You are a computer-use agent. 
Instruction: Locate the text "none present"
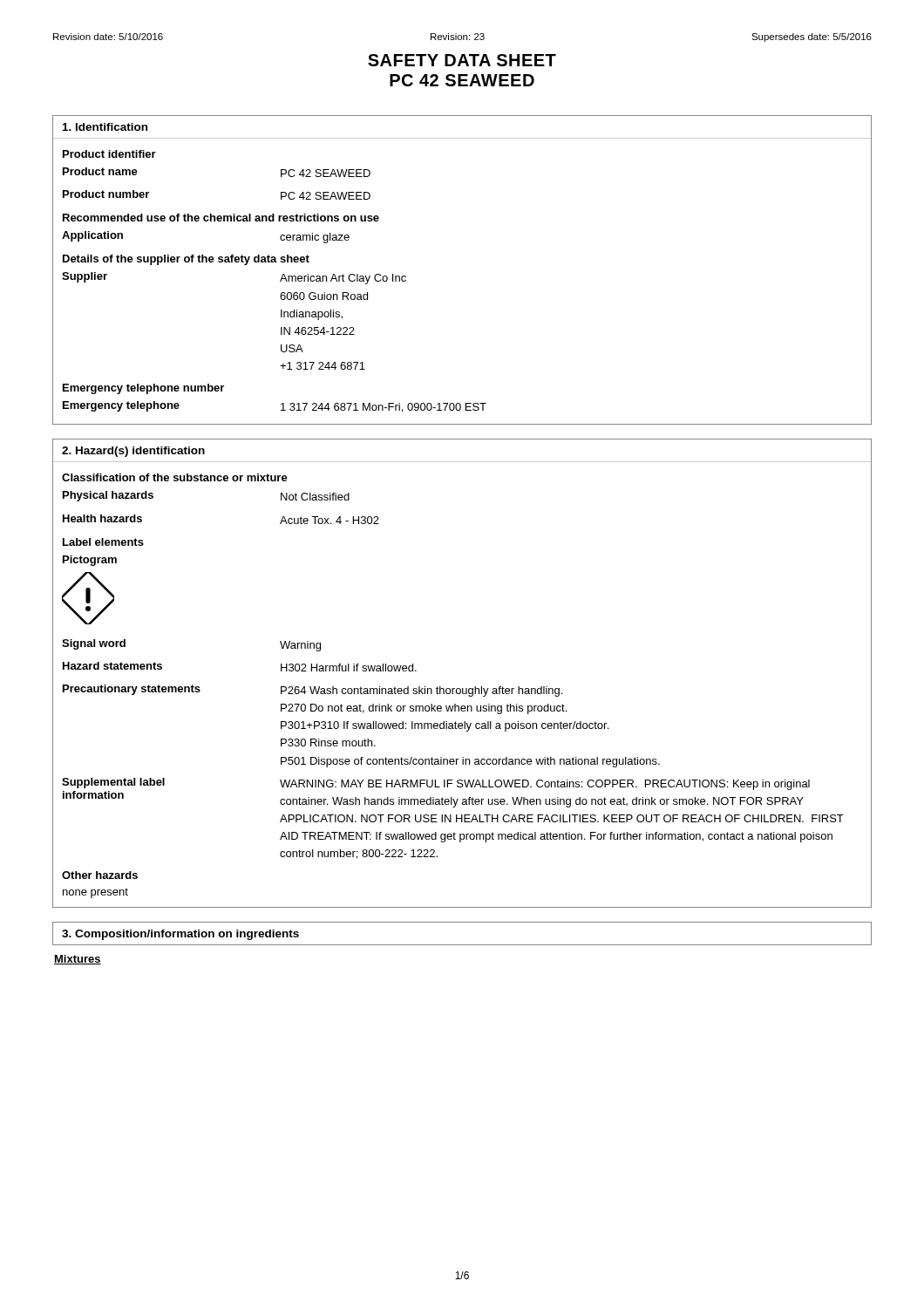point(95,892)
